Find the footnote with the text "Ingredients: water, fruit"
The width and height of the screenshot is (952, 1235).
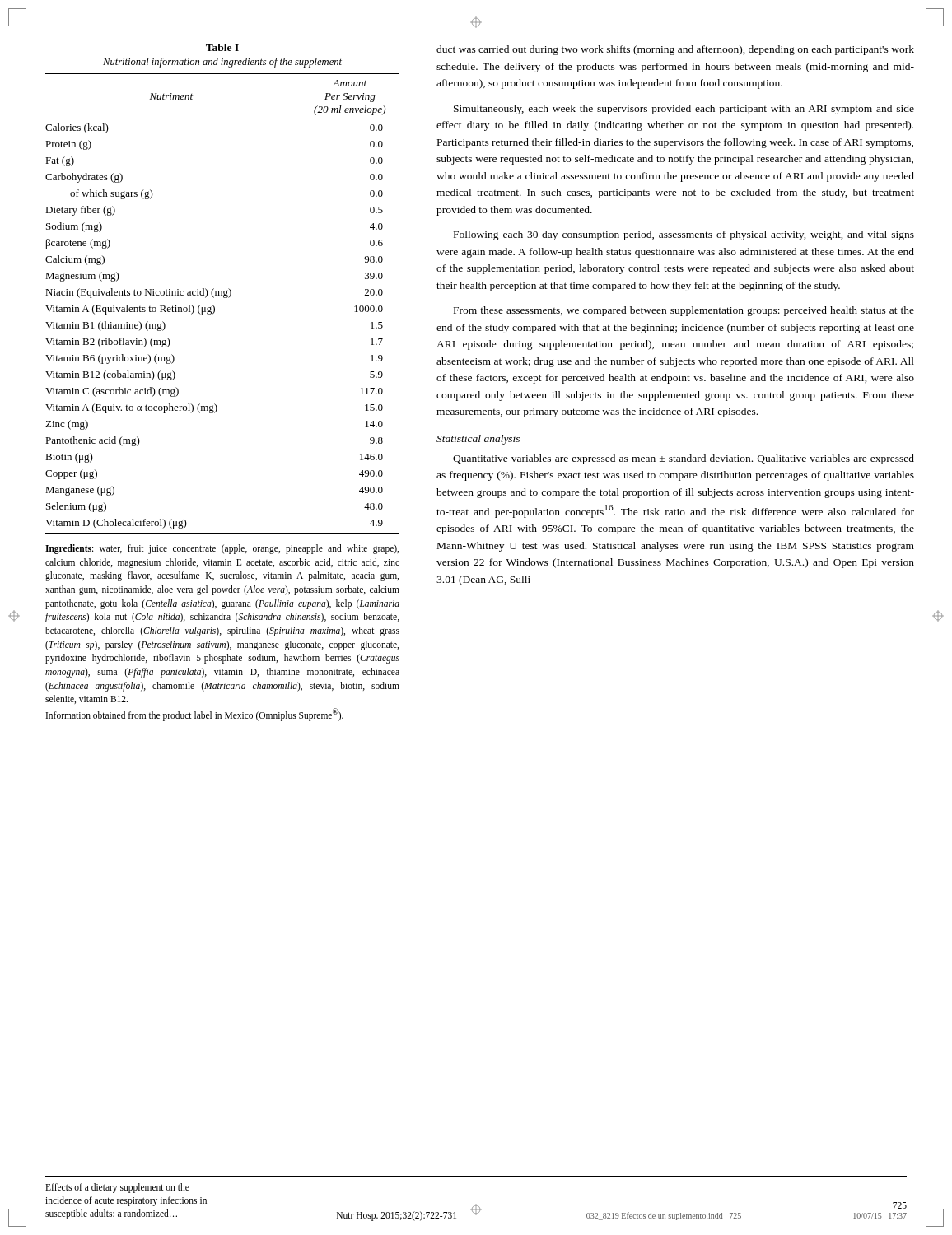tap(222, 632)
